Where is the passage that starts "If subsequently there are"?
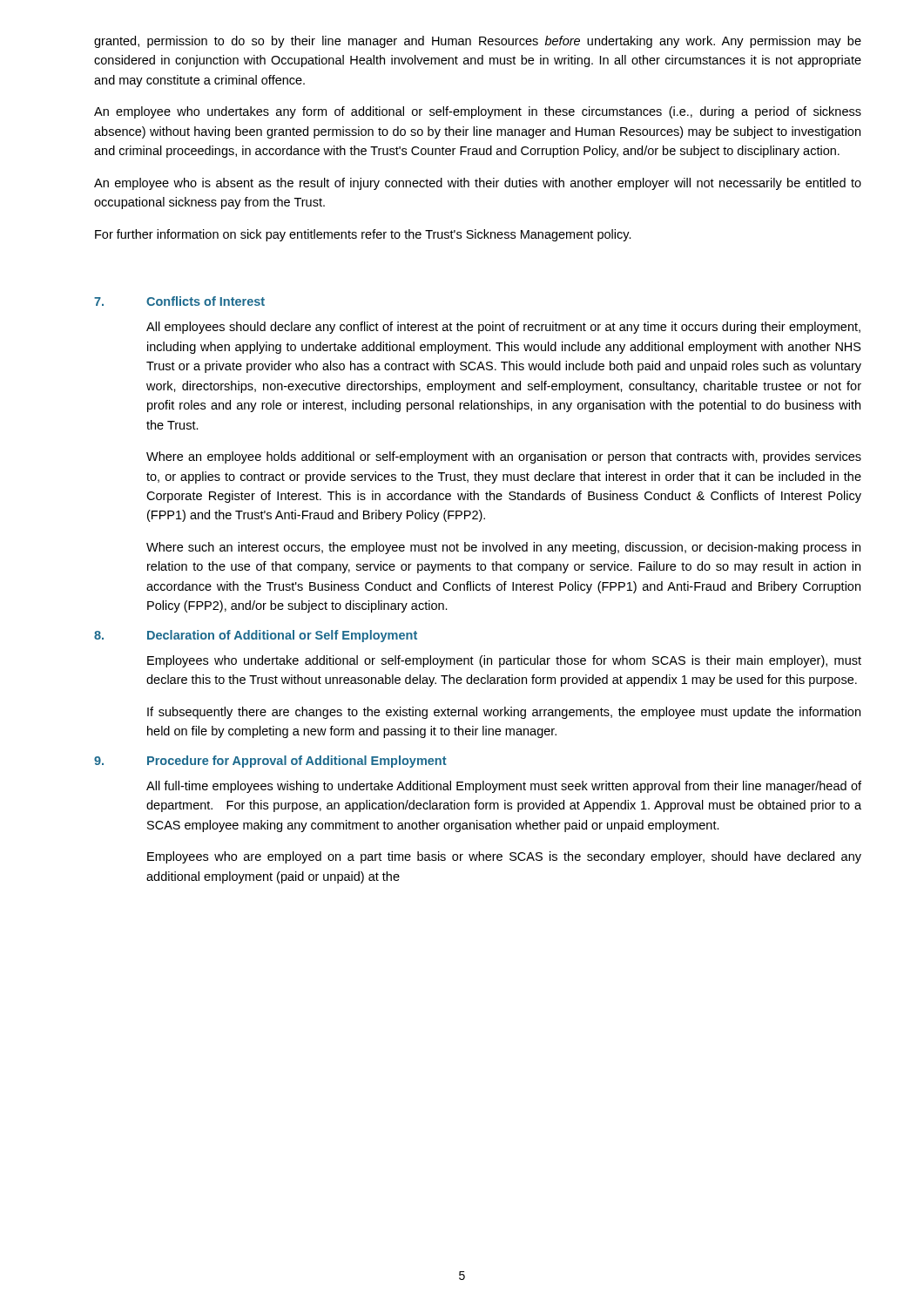Screen dimensions: 1307x924 click(x=504, y=721)
